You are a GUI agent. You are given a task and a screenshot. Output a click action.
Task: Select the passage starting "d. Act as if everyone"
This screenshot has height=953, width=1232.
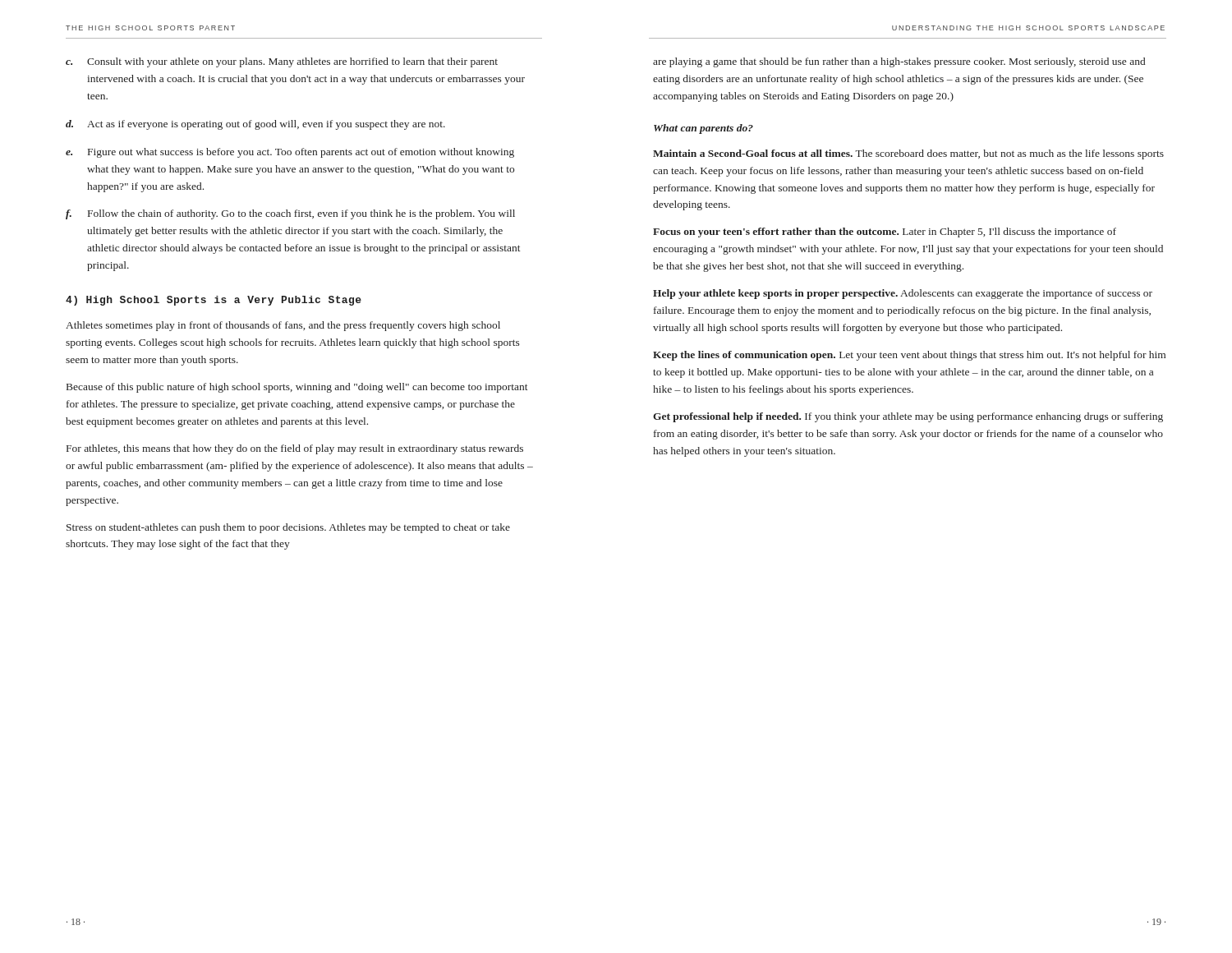pyautogui.click(x=300, y=124)
